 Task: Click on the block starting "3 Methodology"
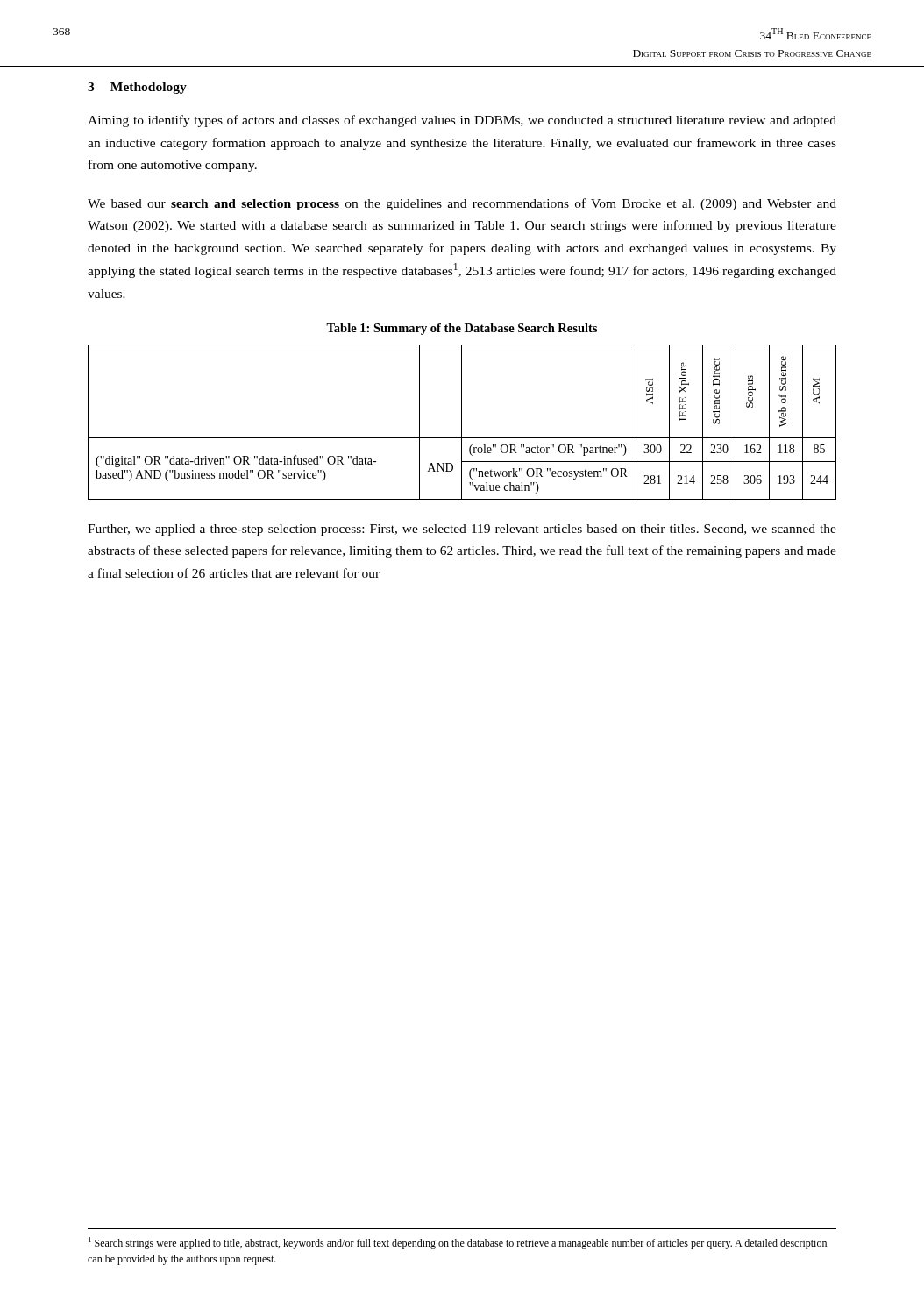[137, 87]
